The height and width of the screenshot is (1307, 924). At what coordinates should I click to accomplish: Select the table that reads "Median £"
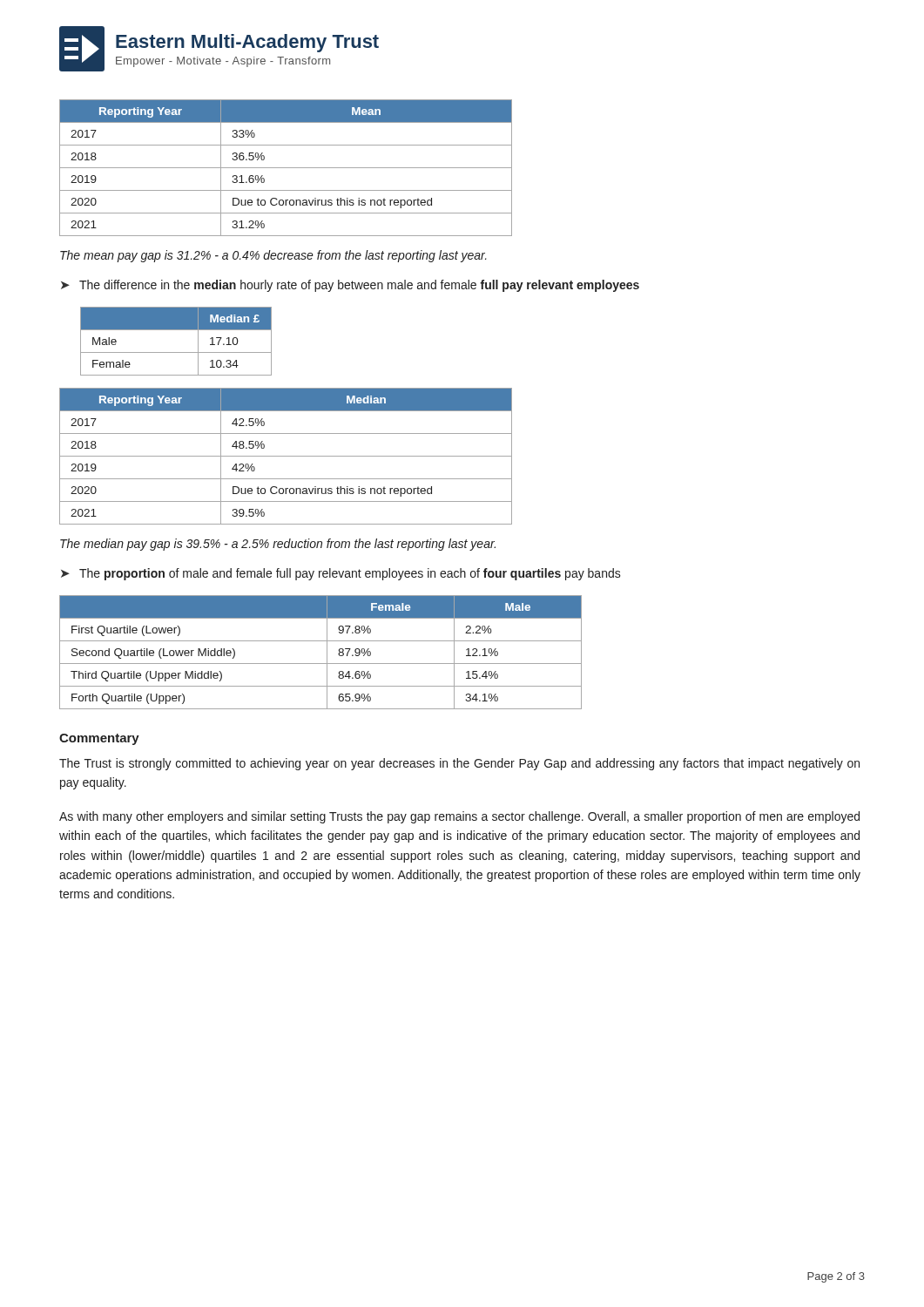470,341
